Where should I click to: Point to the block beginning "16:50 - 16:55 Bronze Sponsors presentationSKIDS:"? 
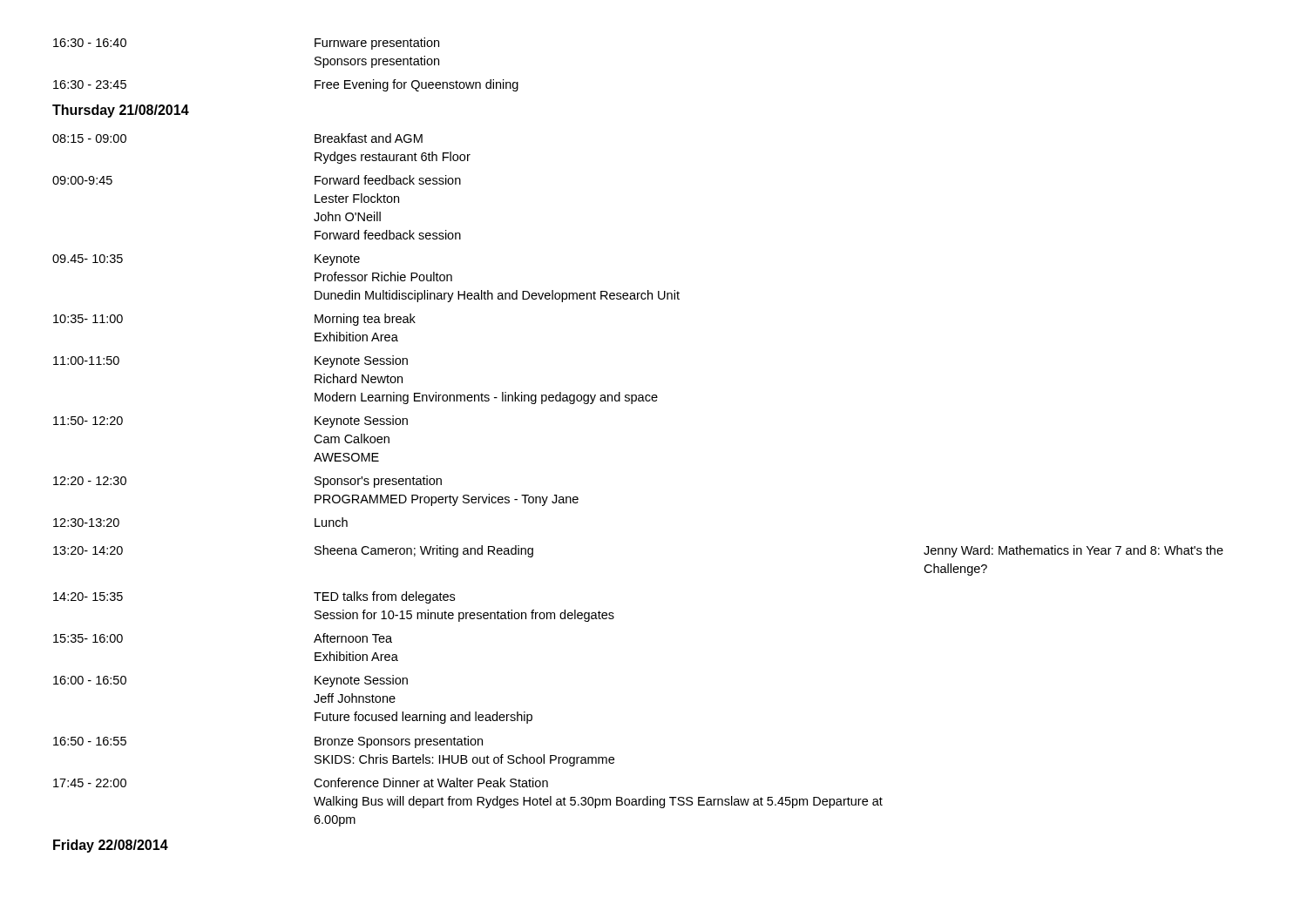pos(82,742)
